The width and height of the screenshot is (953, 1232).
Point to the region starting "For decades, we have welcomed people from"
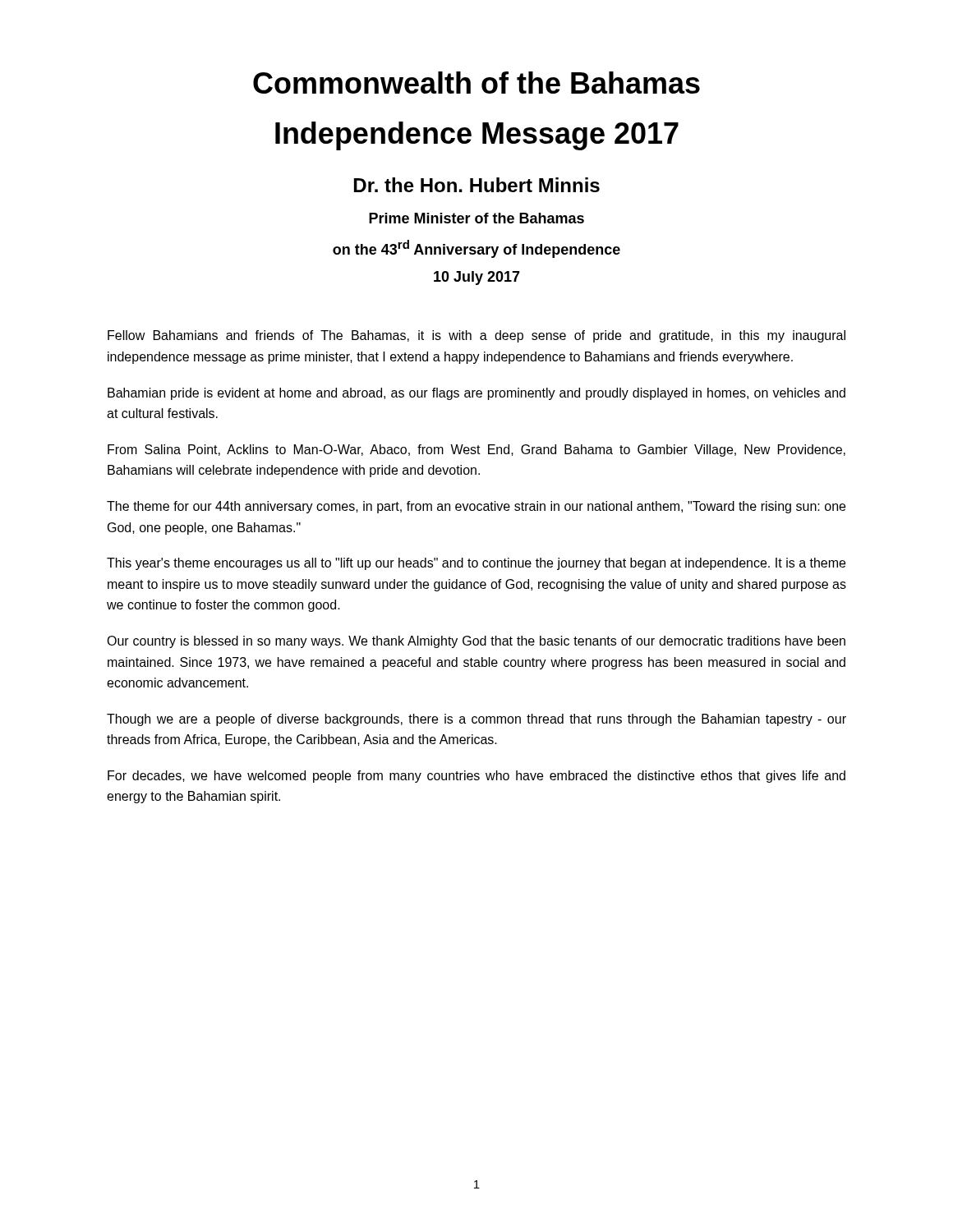click(x=476, y=786)
